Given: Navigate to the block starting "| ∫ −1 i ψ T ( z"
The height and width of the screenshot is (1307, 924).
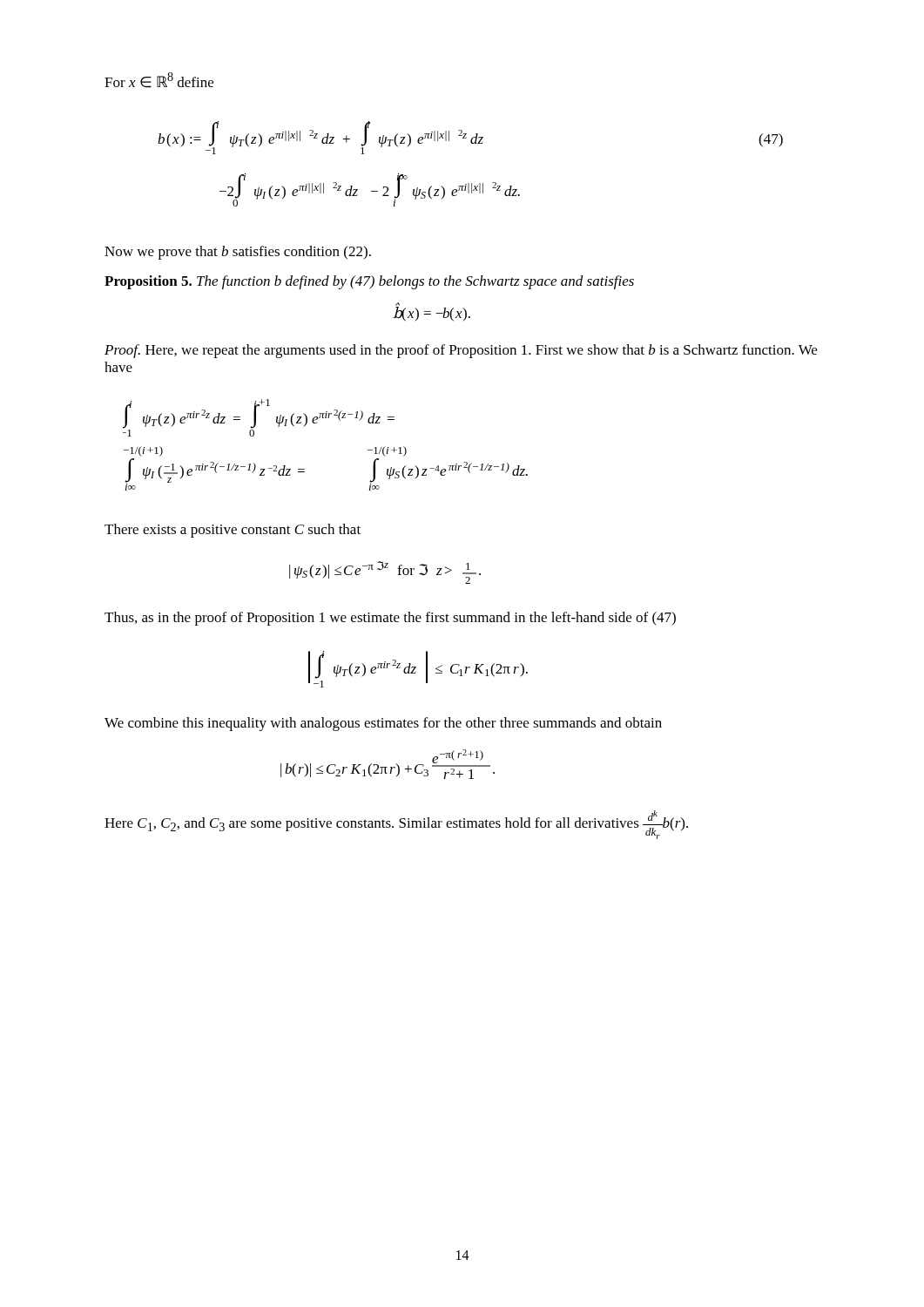Looking at the screenshot, I should pos(462,666).
